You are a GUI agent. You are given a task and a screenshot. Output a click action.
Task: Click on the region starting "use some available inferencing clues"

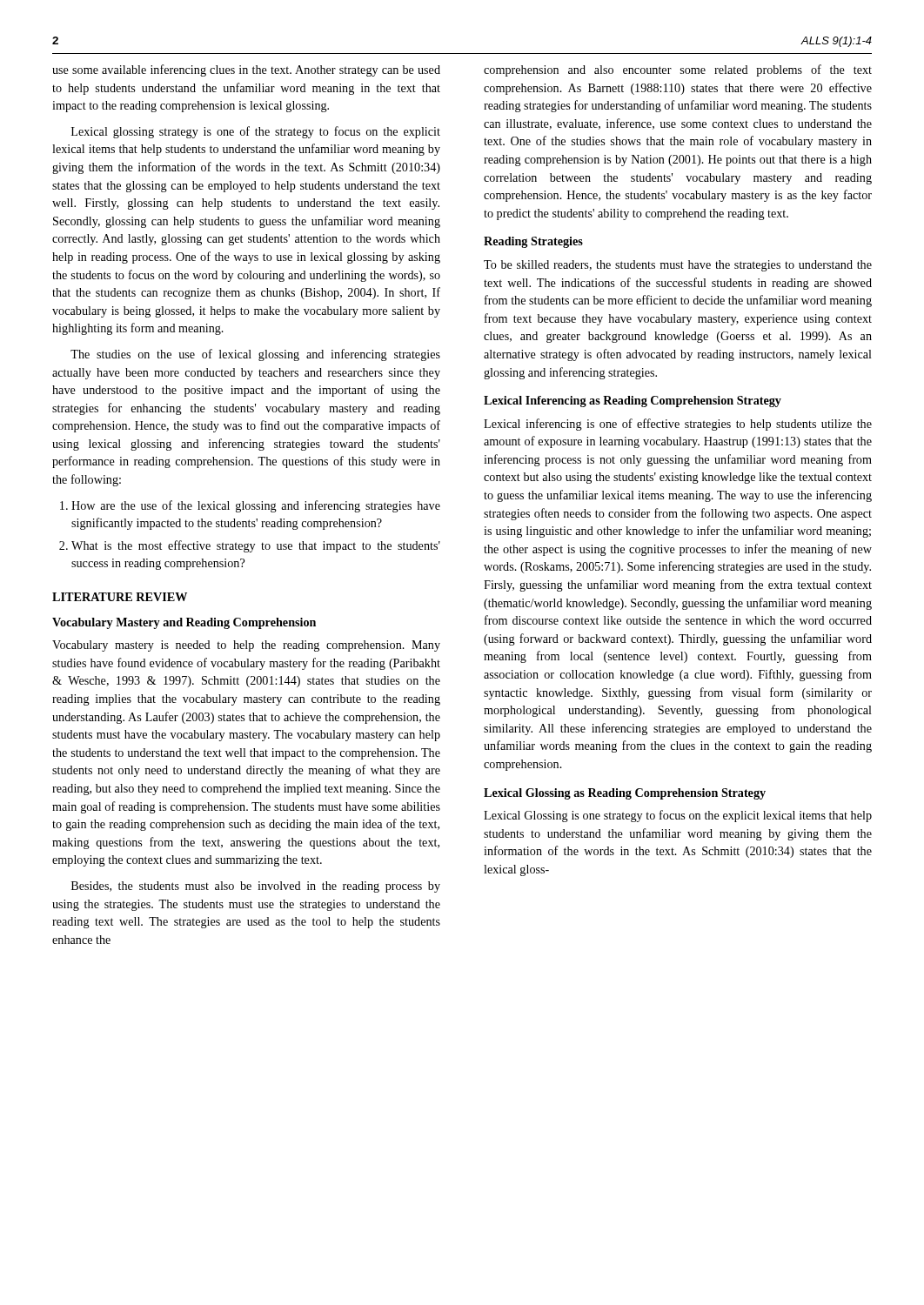click(x=246, y=88)
